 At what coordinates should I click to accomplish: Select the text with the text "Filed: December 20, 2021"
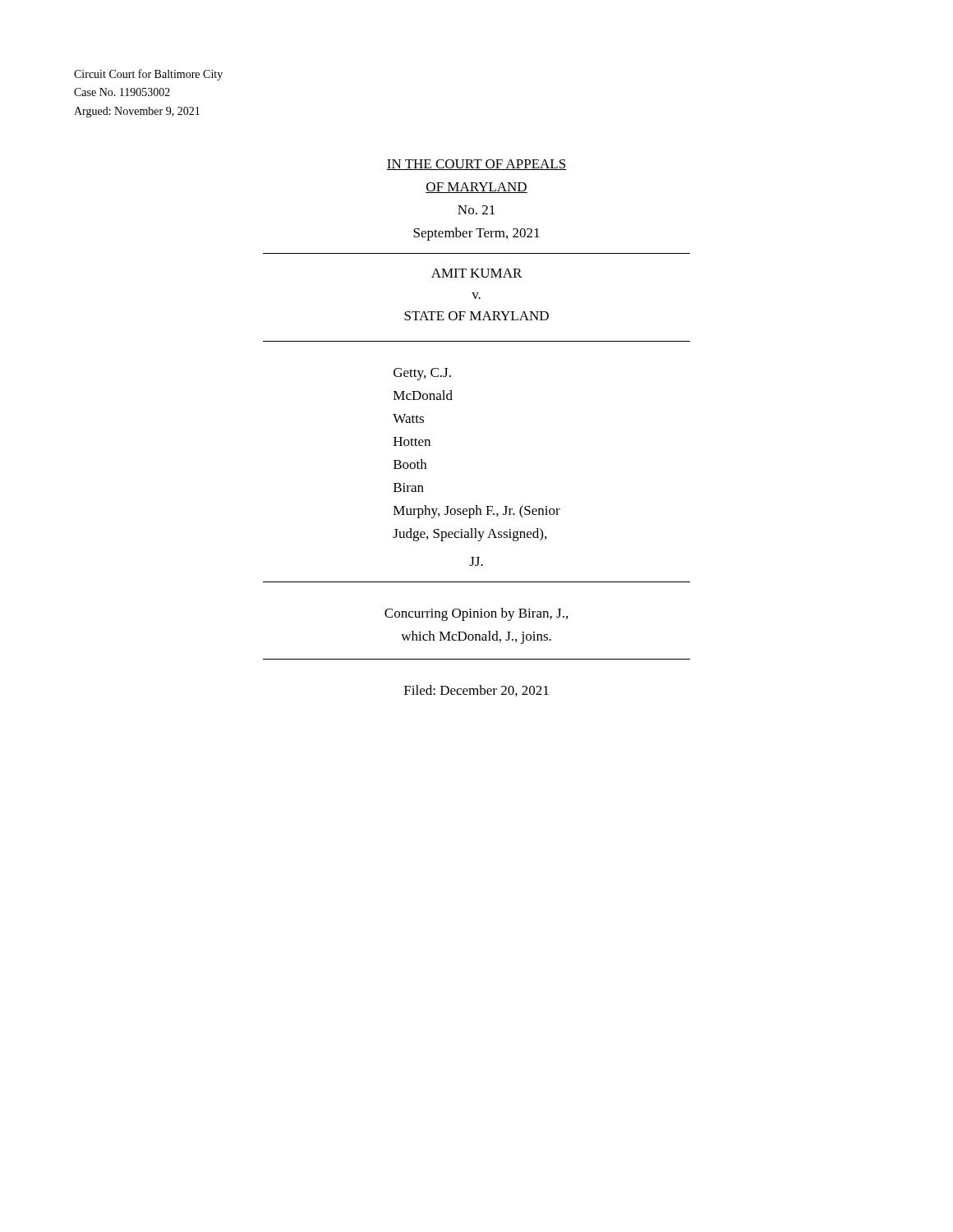click(x=476, y=690)
